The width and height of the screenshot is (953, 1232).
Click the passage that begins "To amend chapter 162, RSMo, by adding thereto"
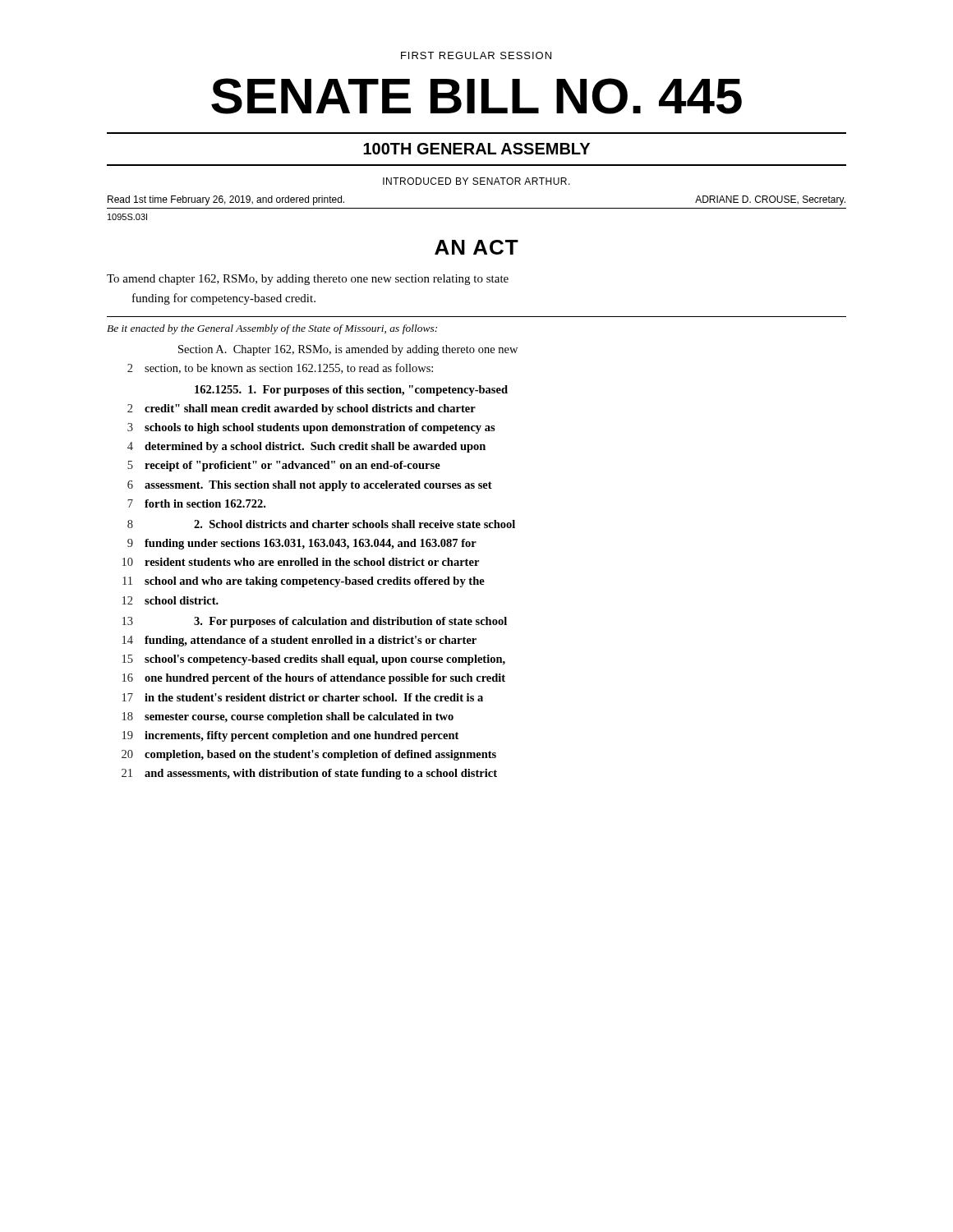coord(308,288)
